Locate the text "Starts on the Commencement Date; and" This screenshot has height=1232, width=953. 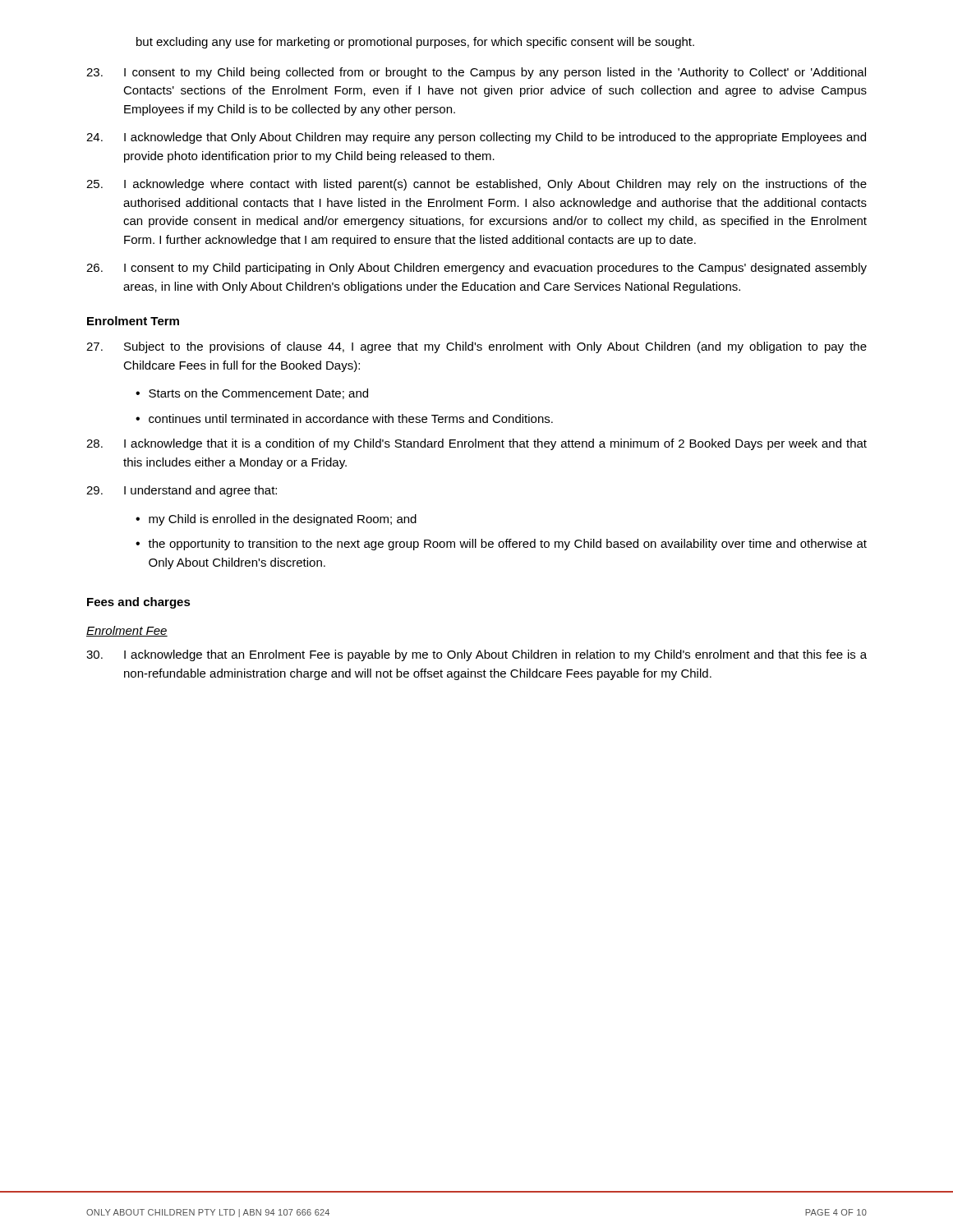coord(259,393)
